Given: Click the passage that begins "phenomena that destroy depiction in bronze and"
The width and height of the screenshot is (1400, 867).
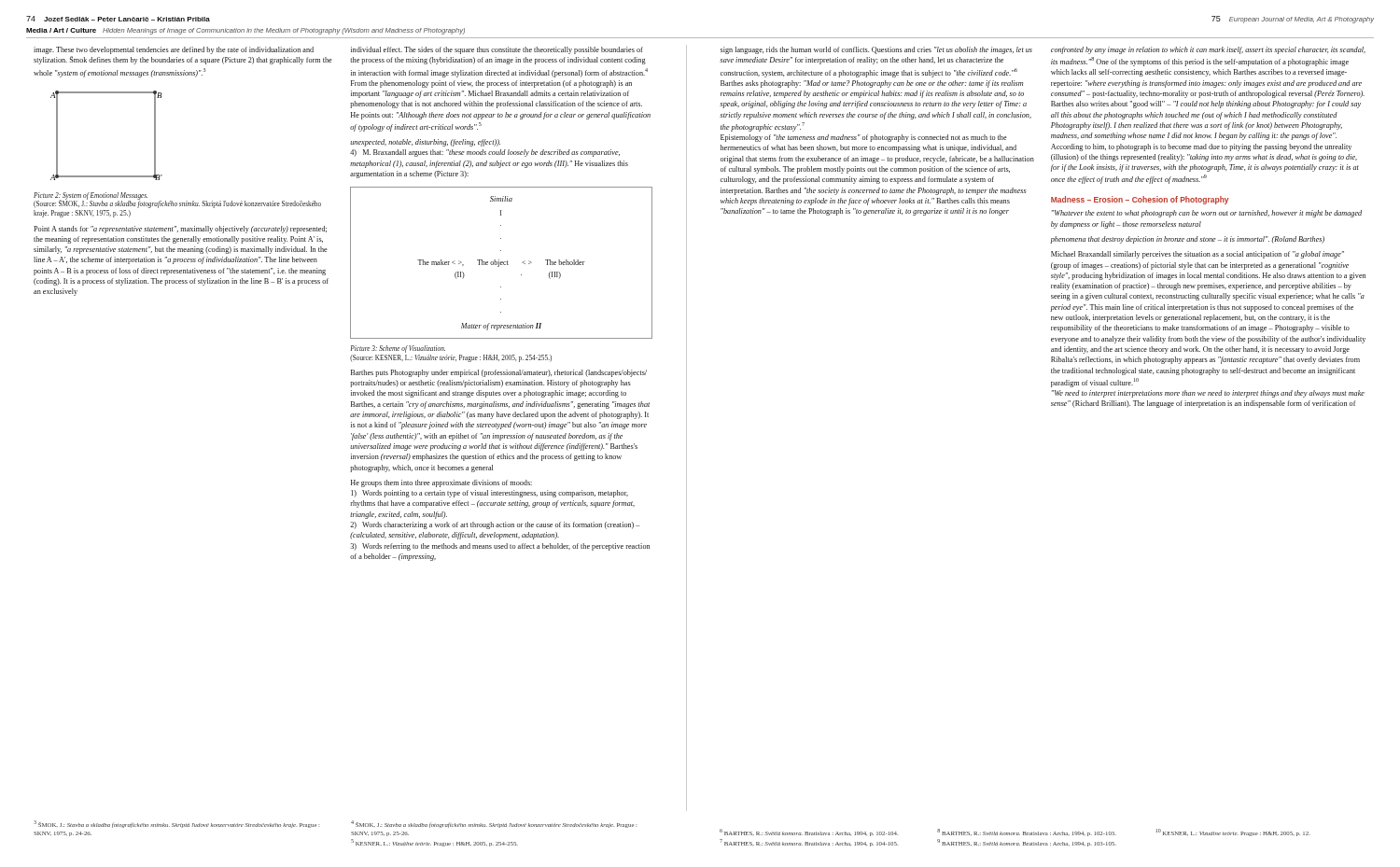Looking at the screenshot, I should pos(1209,322).
